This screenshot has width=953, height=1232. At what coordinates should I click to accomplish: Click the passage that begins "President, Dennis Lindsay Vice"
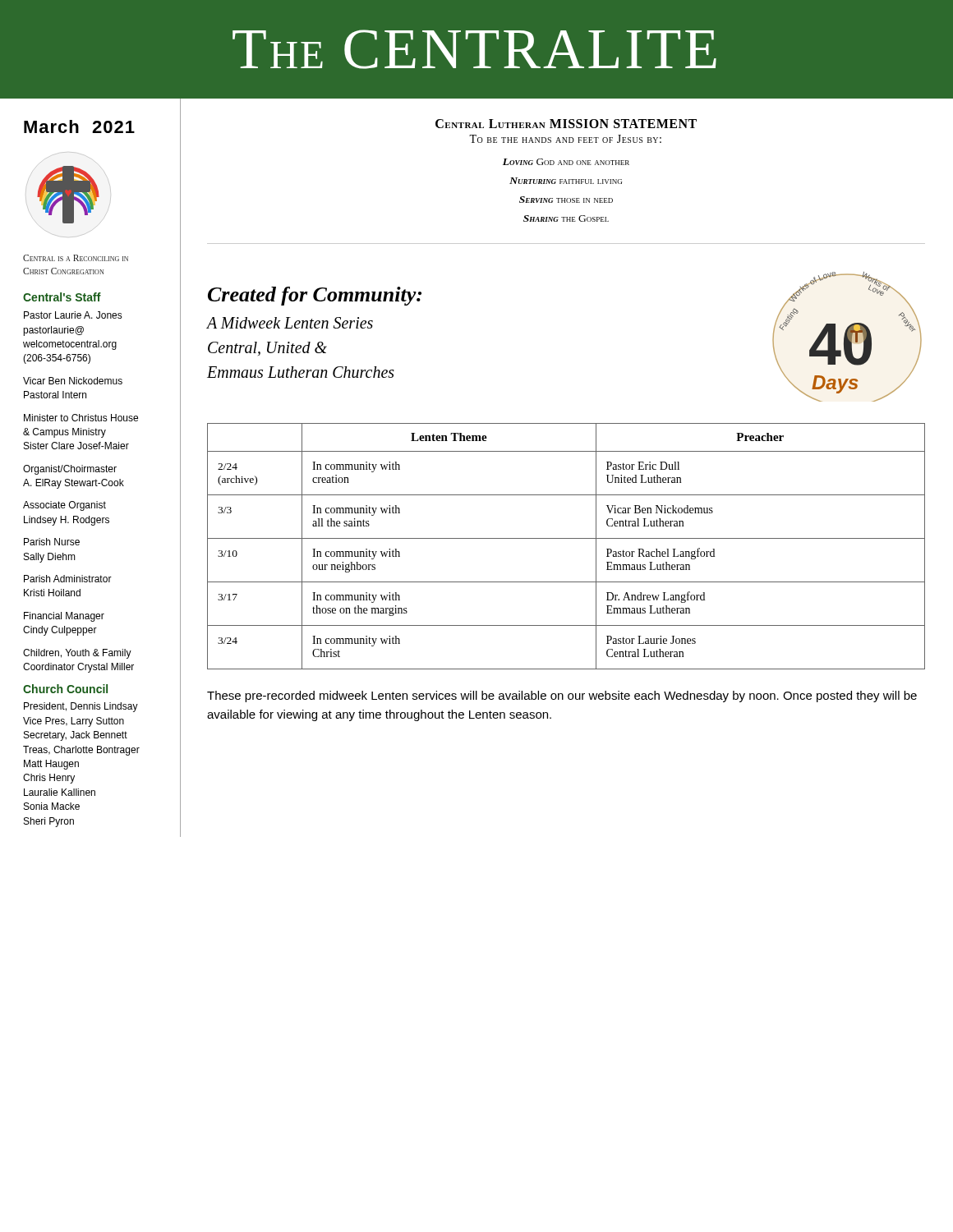81,764
